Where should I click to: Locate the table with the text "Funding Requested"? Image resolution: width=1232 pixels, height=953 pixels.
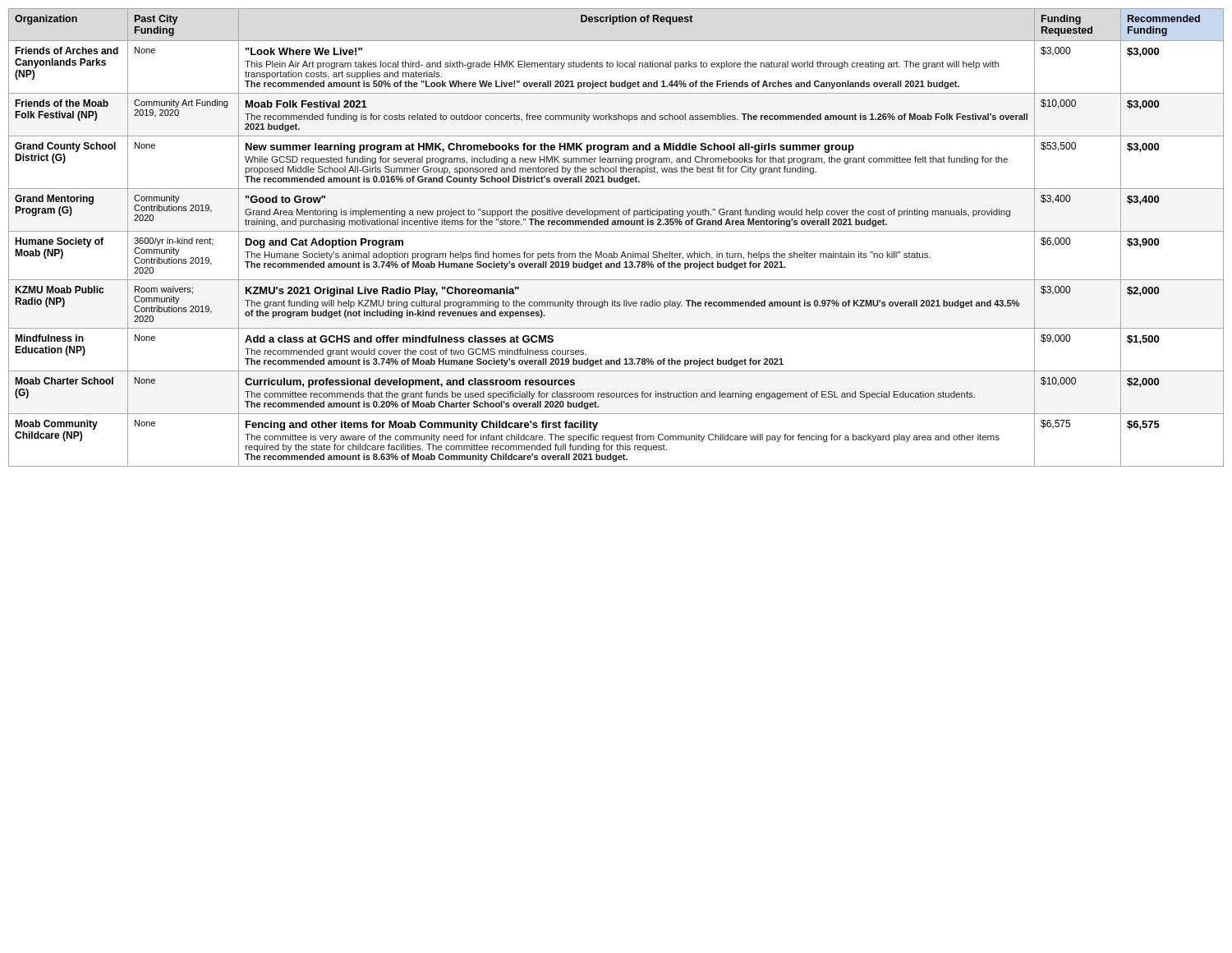pyautogui.click(x=616, y=237)
